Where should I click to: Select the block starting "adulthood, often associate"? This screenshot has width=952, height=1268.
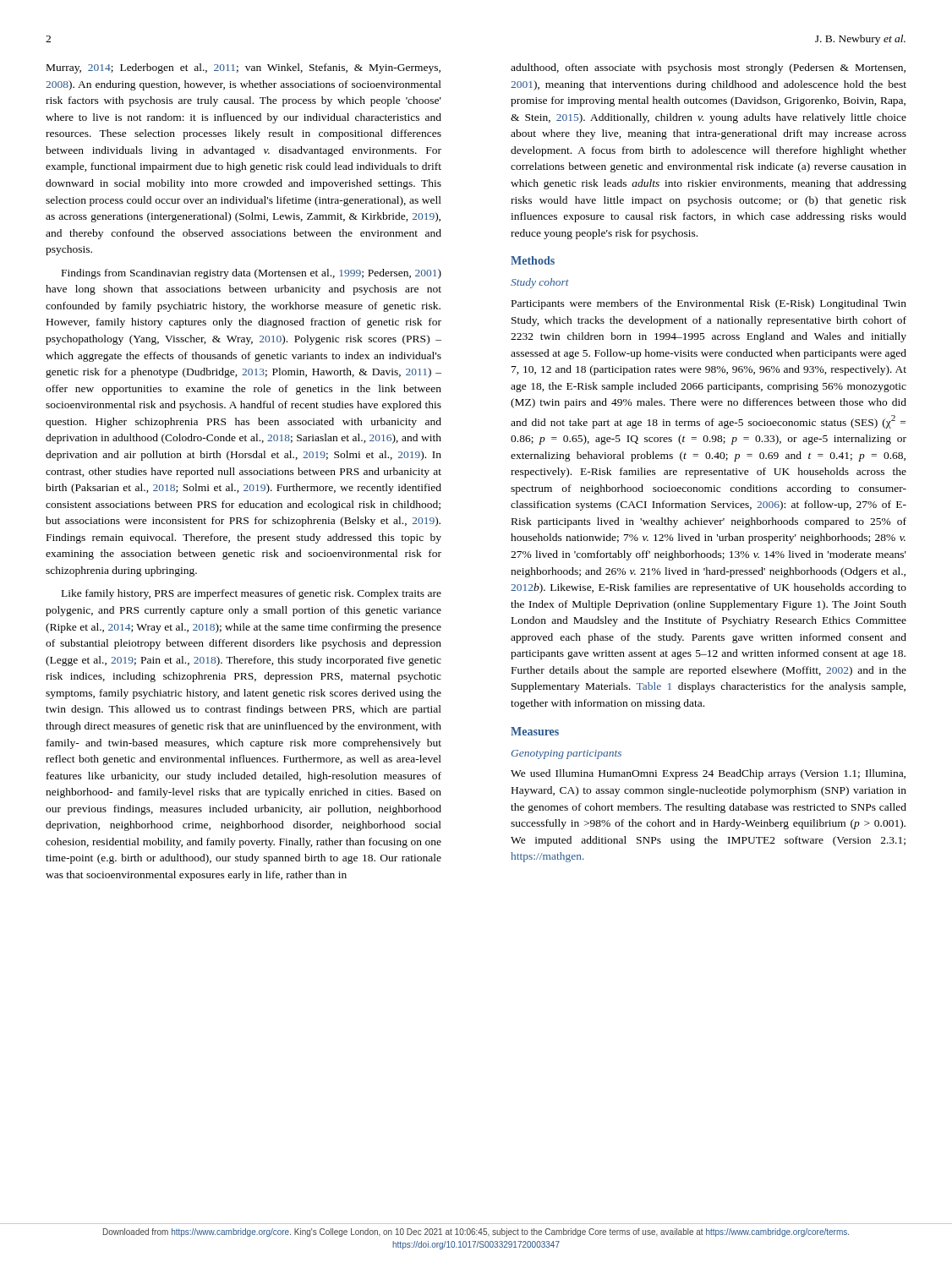pos(708,150)
